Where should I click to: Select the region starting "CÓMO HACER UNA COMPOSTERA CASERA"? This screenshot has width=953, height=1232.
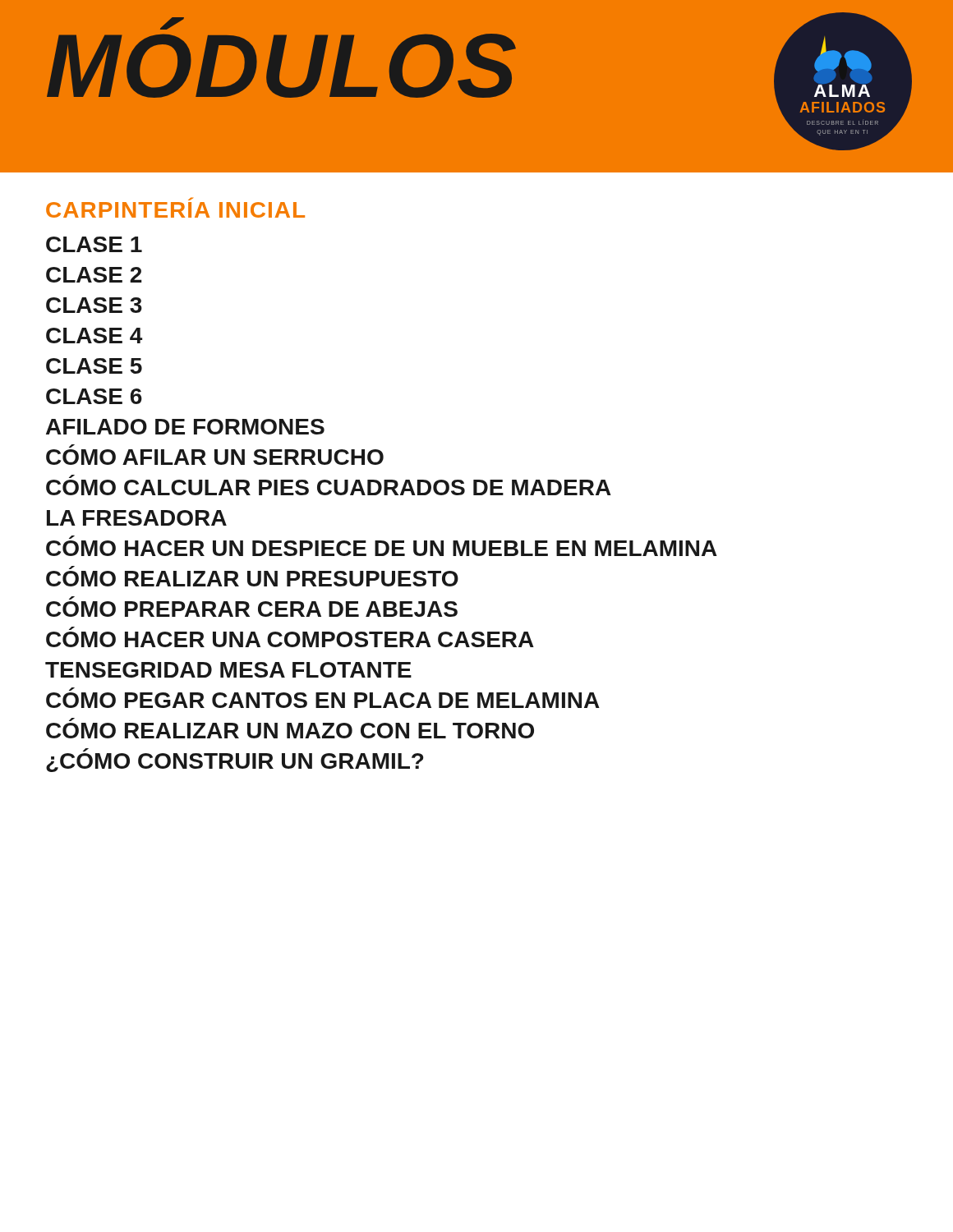[290, 639]
